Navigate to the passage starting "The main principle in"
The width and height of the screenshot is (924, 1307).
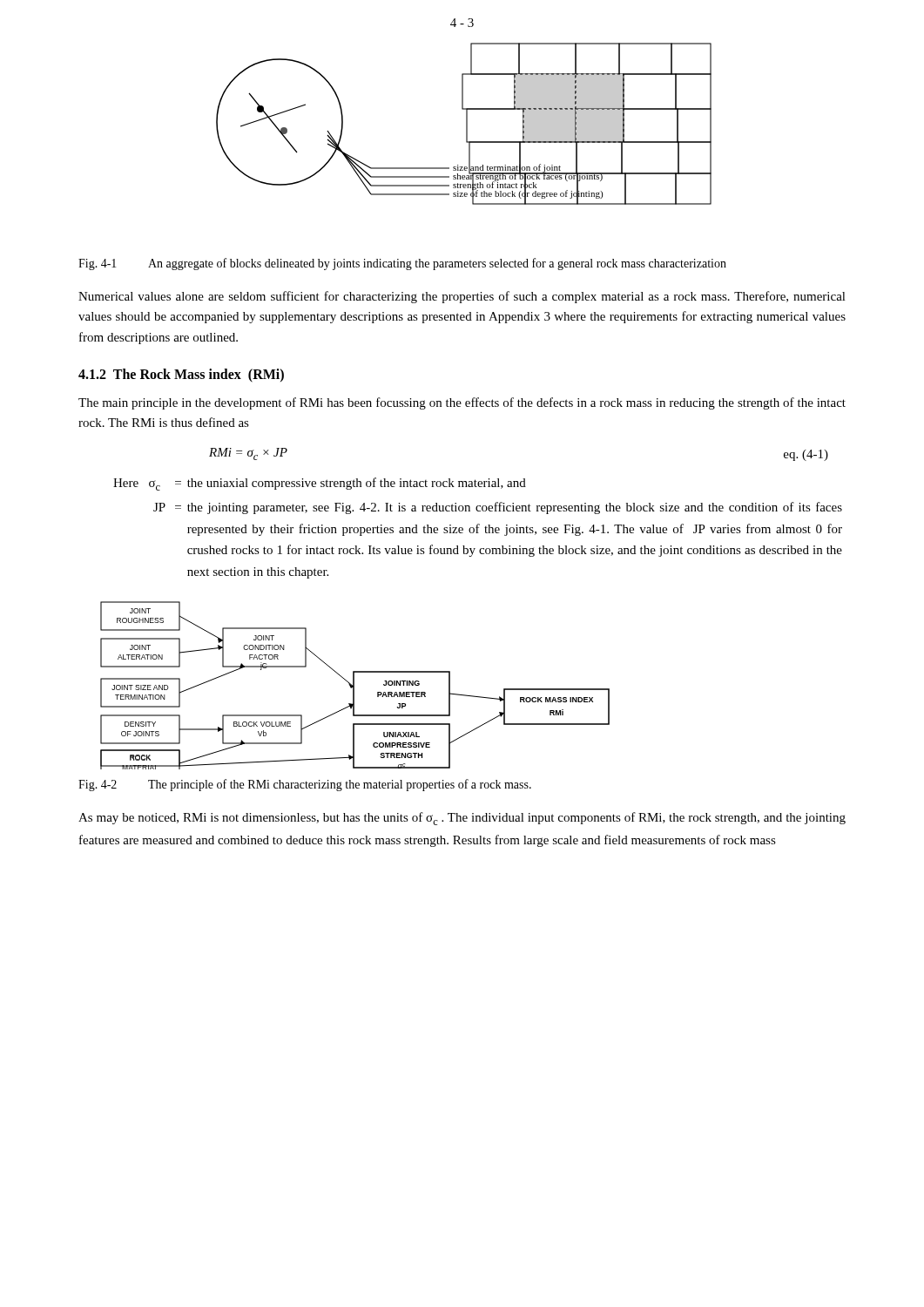click(462, 412)
